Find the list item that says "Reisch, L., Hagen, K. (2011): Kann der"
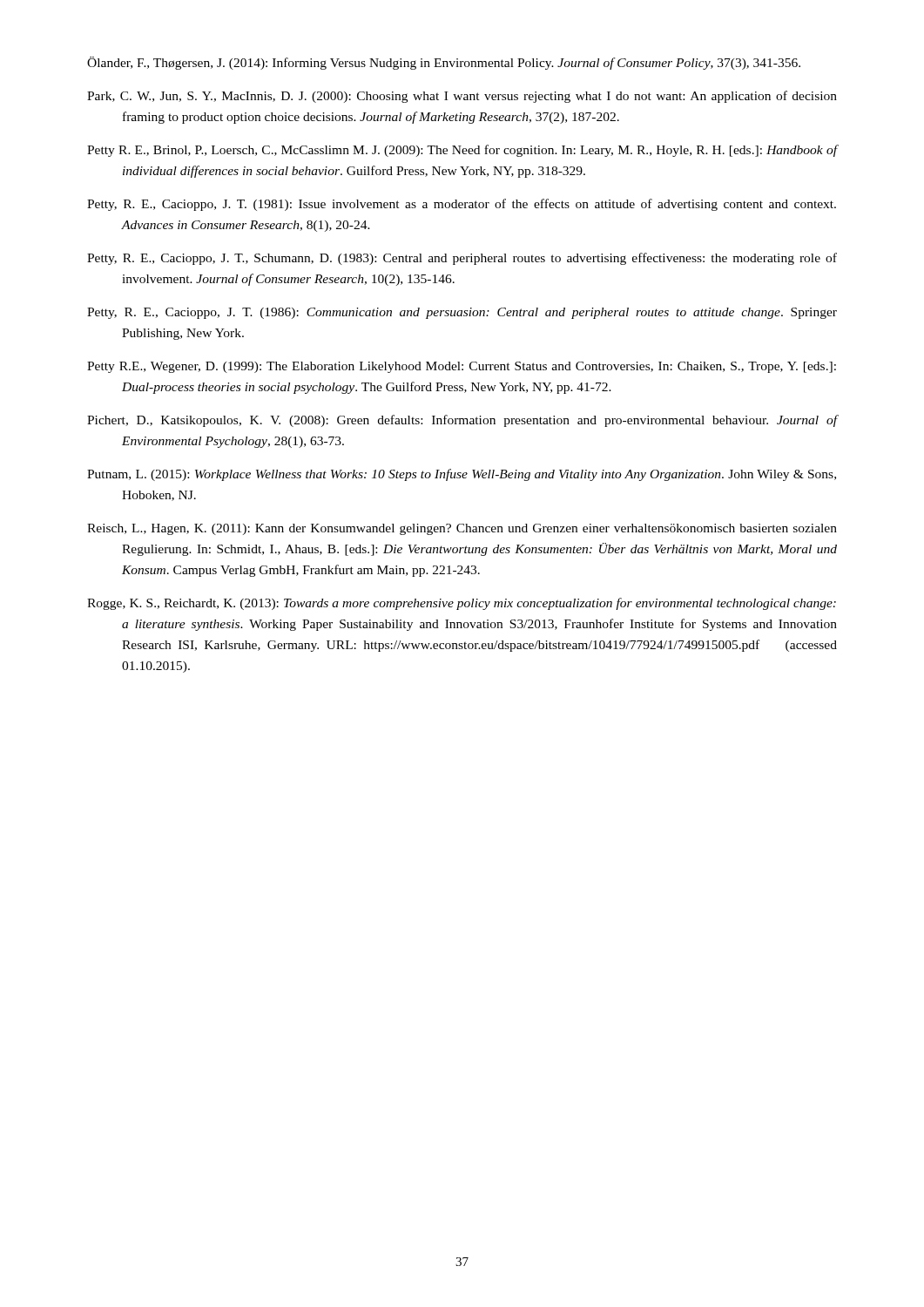 (x=462, y=549)
